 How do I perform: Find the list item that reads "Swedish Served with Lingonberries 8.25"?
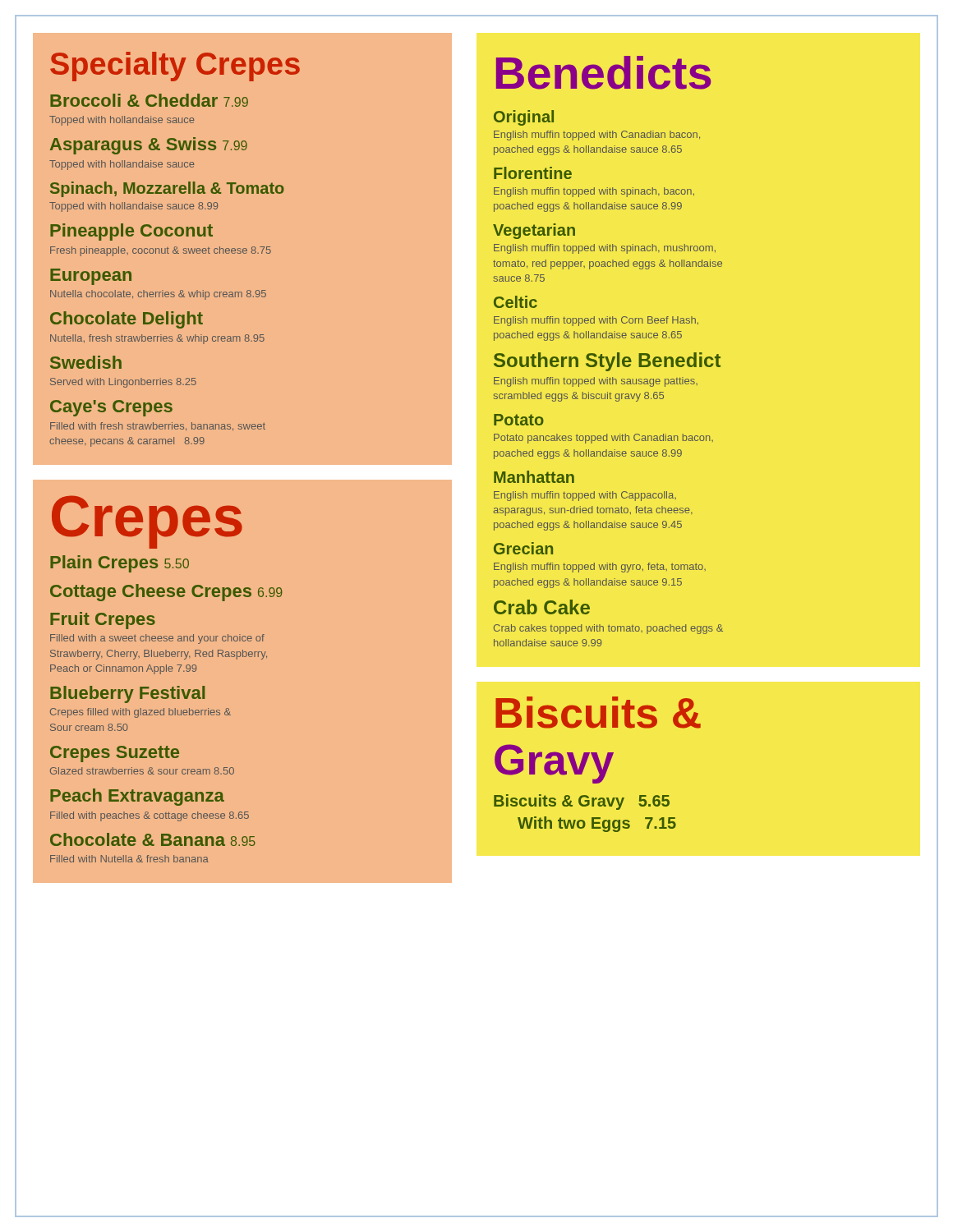86,362
